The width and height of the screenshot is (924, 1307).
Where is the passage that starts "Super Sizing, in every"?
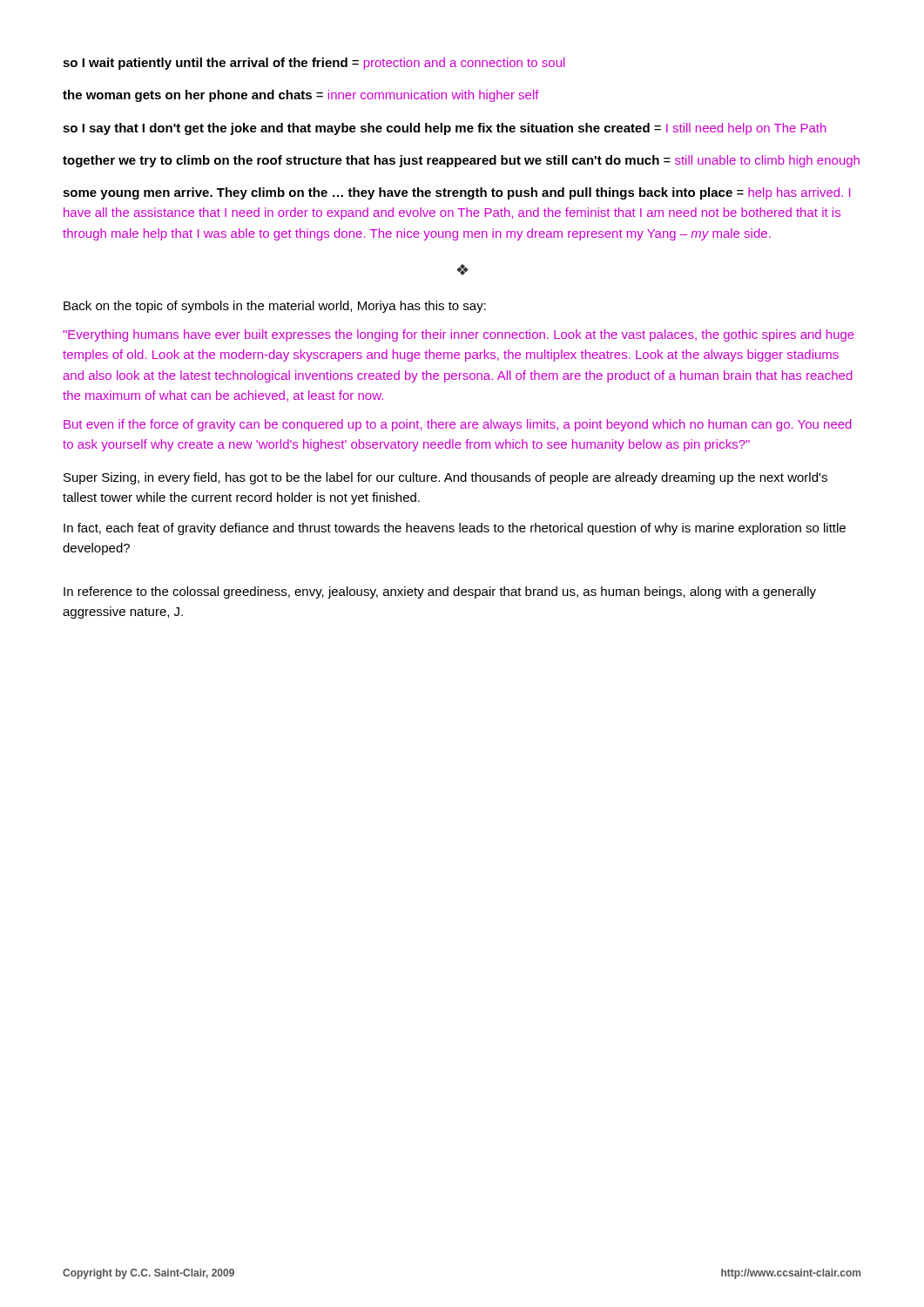[x=445, y=487]
